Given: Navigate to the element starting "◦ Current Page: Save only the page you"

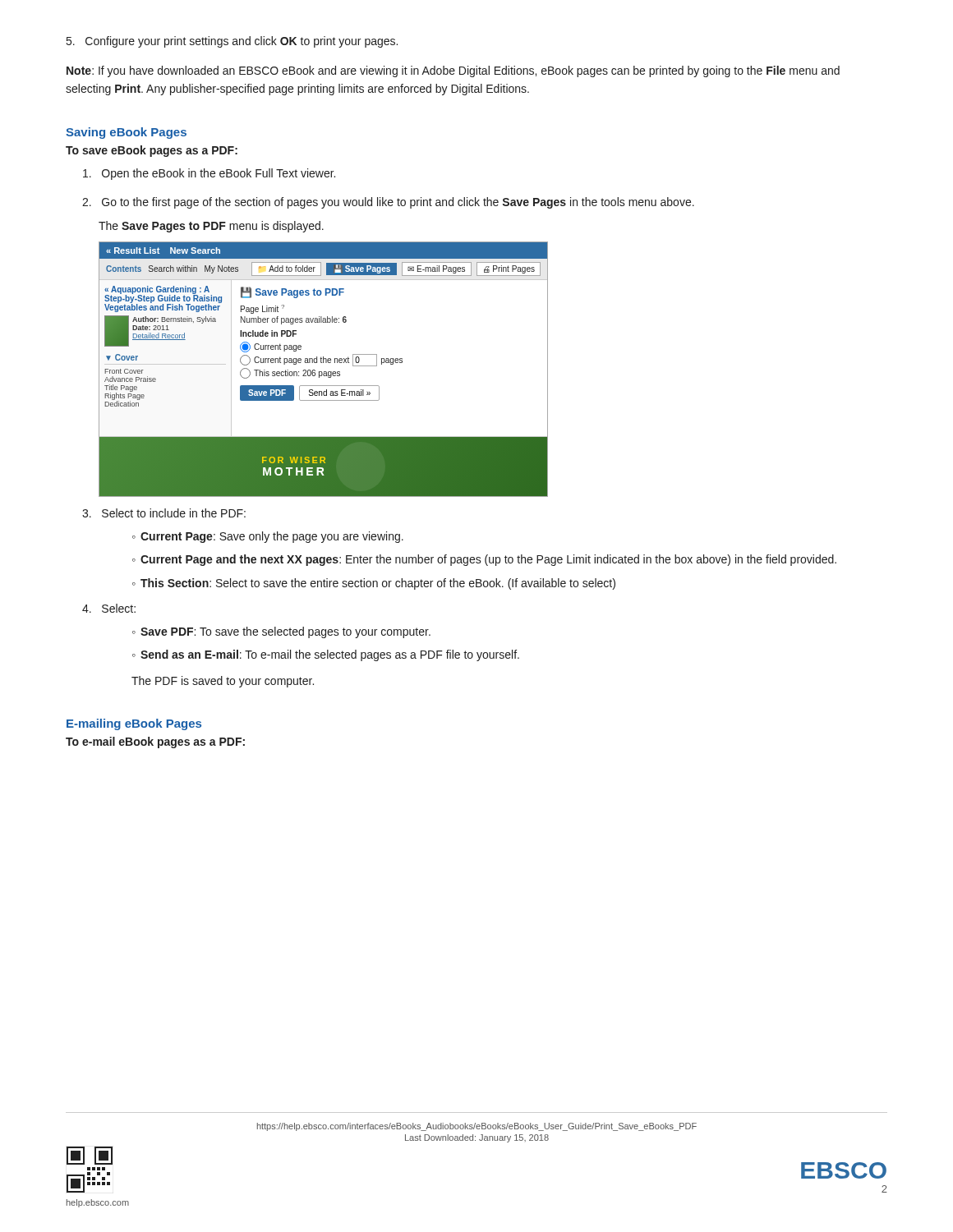Looking at the screenshot, I should (x=268, y=536).
